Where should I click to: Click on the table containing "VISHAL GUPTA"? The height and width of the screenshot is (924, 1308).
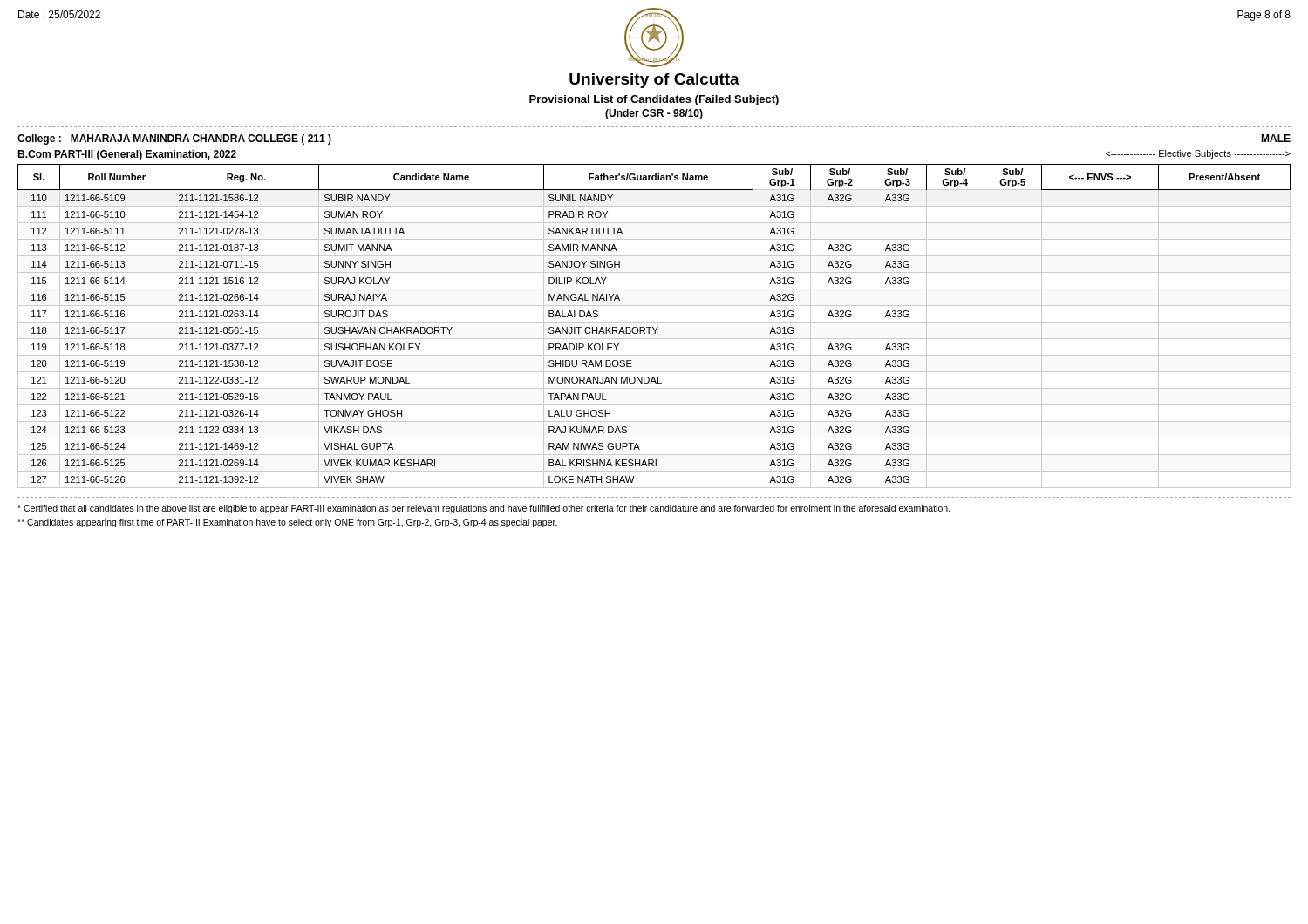pos(654,326)
